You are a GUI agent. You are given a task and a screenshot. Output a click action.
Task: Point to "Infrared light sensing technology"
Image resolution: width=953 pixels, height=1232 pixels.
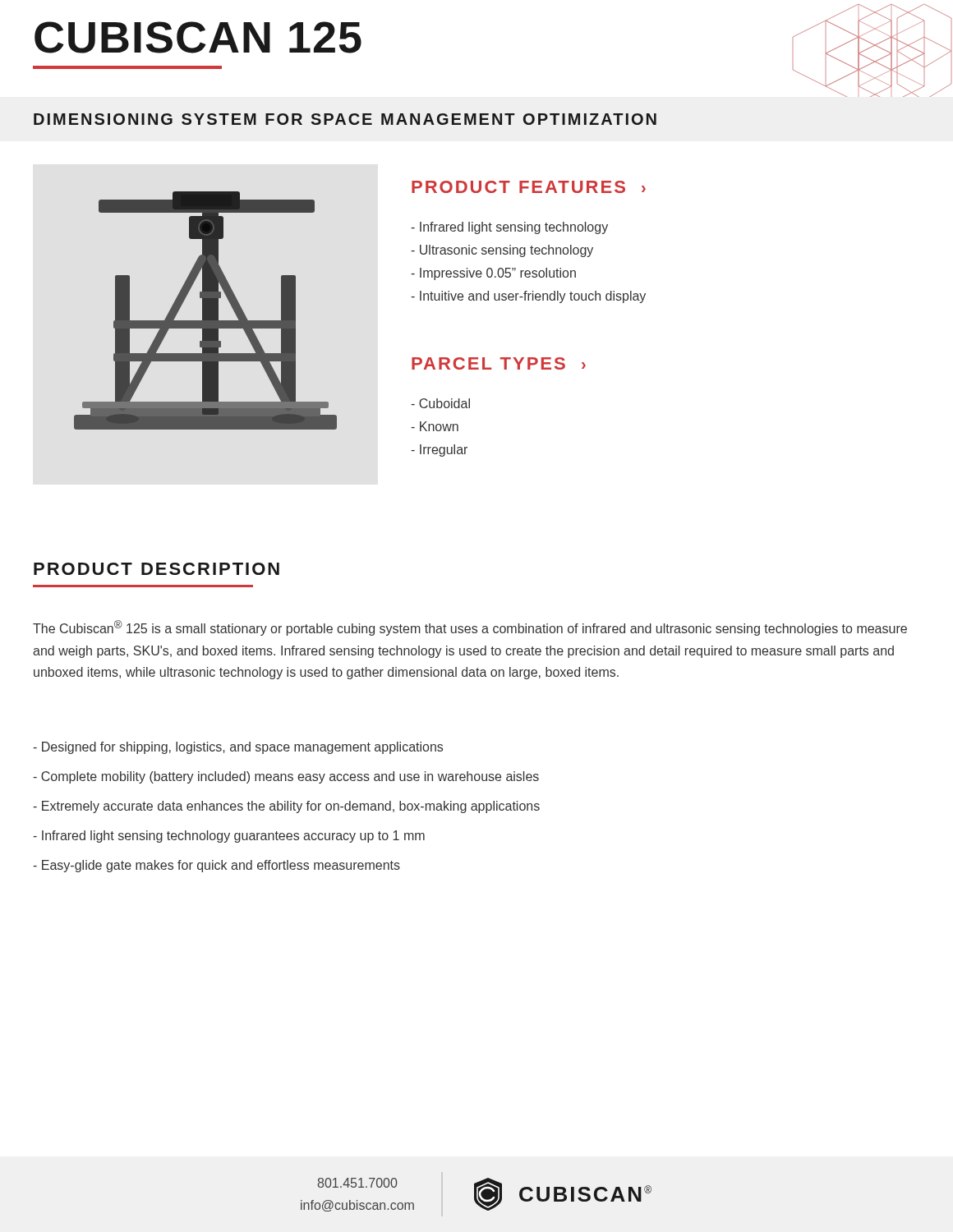click(509, 227)
